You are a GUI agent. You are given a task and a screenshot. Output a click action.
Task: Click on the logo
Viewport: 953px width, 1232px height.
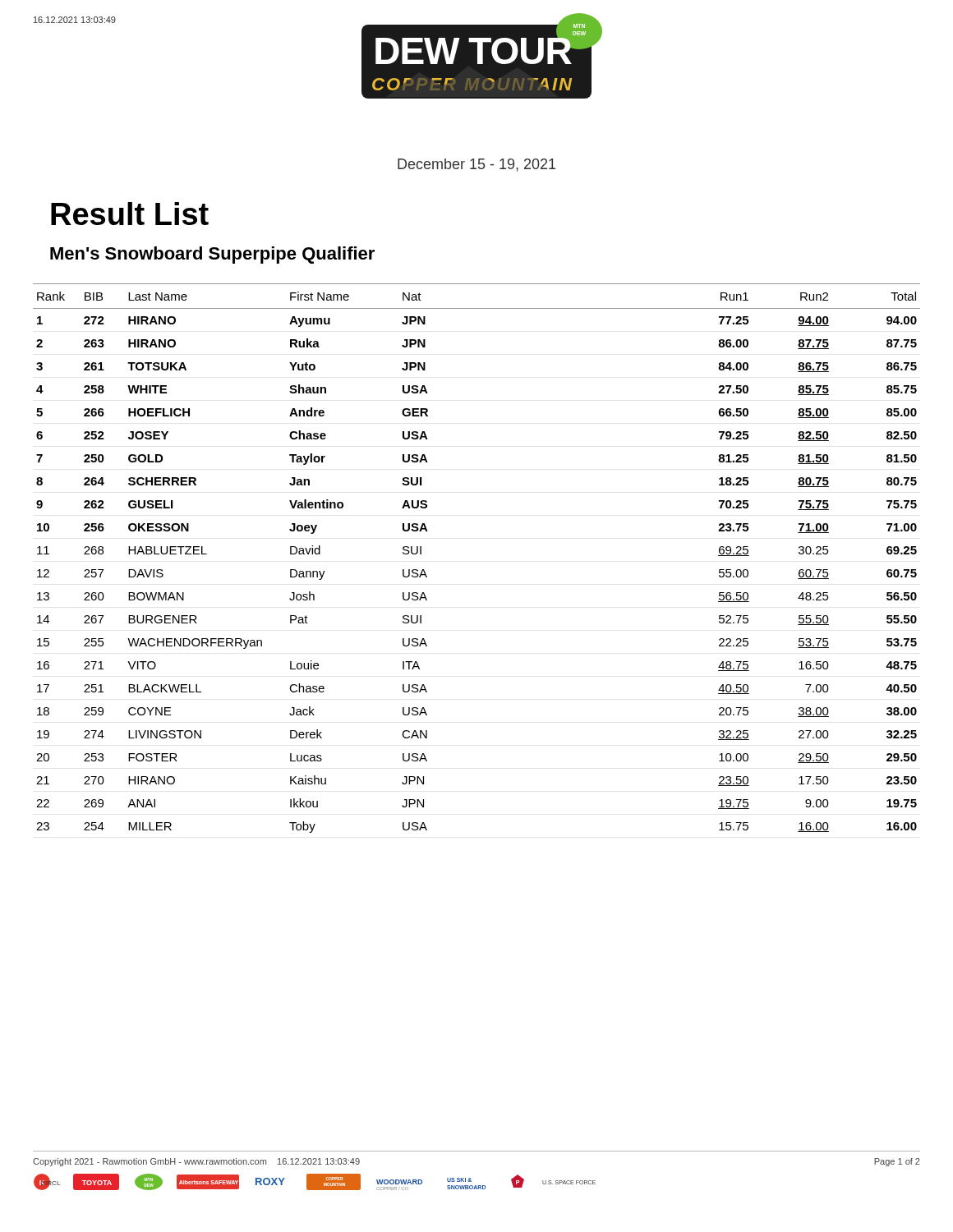coord(476,78)
